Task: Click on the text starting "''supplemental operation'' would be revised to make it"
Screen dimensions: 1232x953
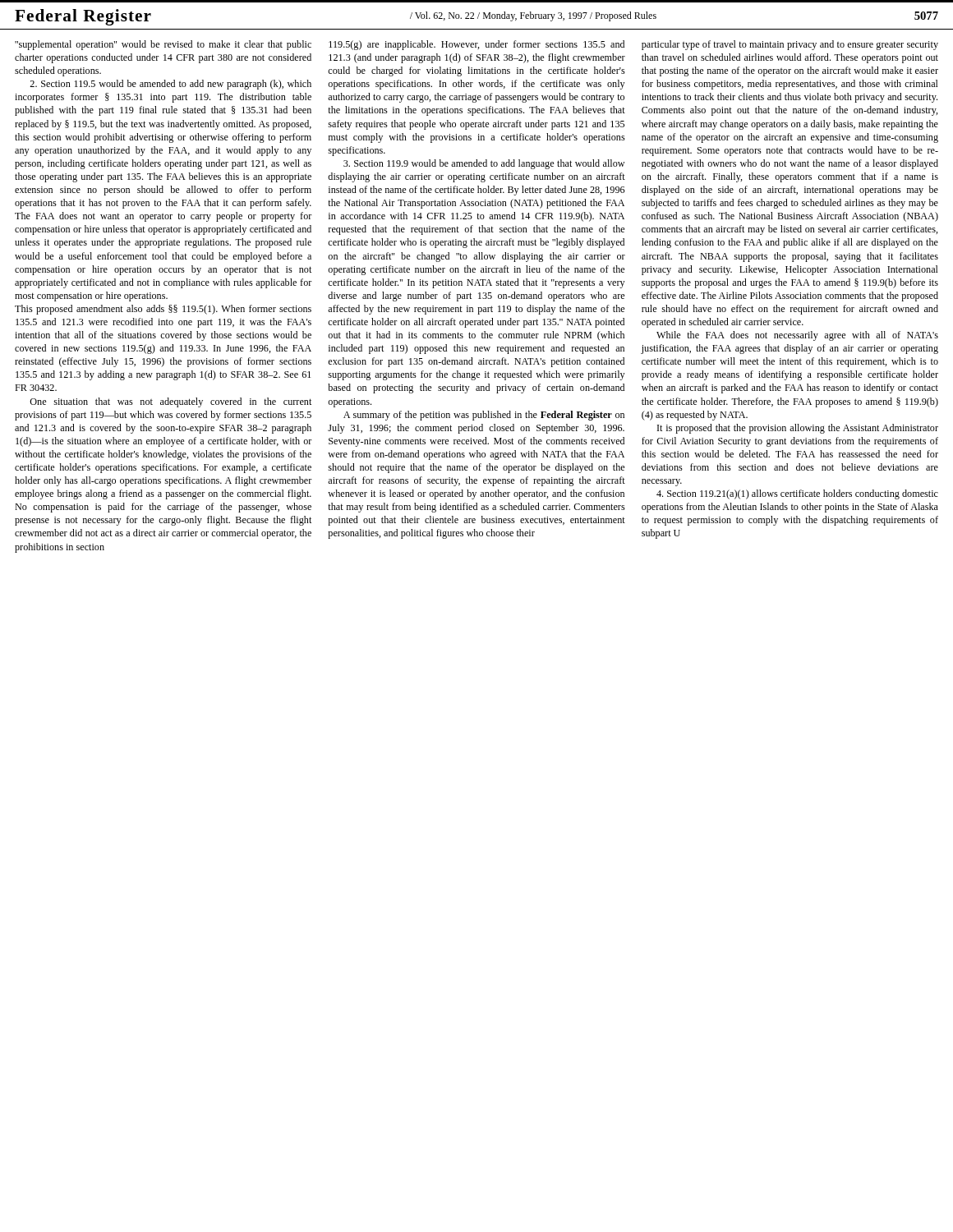Action: pyautogui.click(x=163, y=296)
